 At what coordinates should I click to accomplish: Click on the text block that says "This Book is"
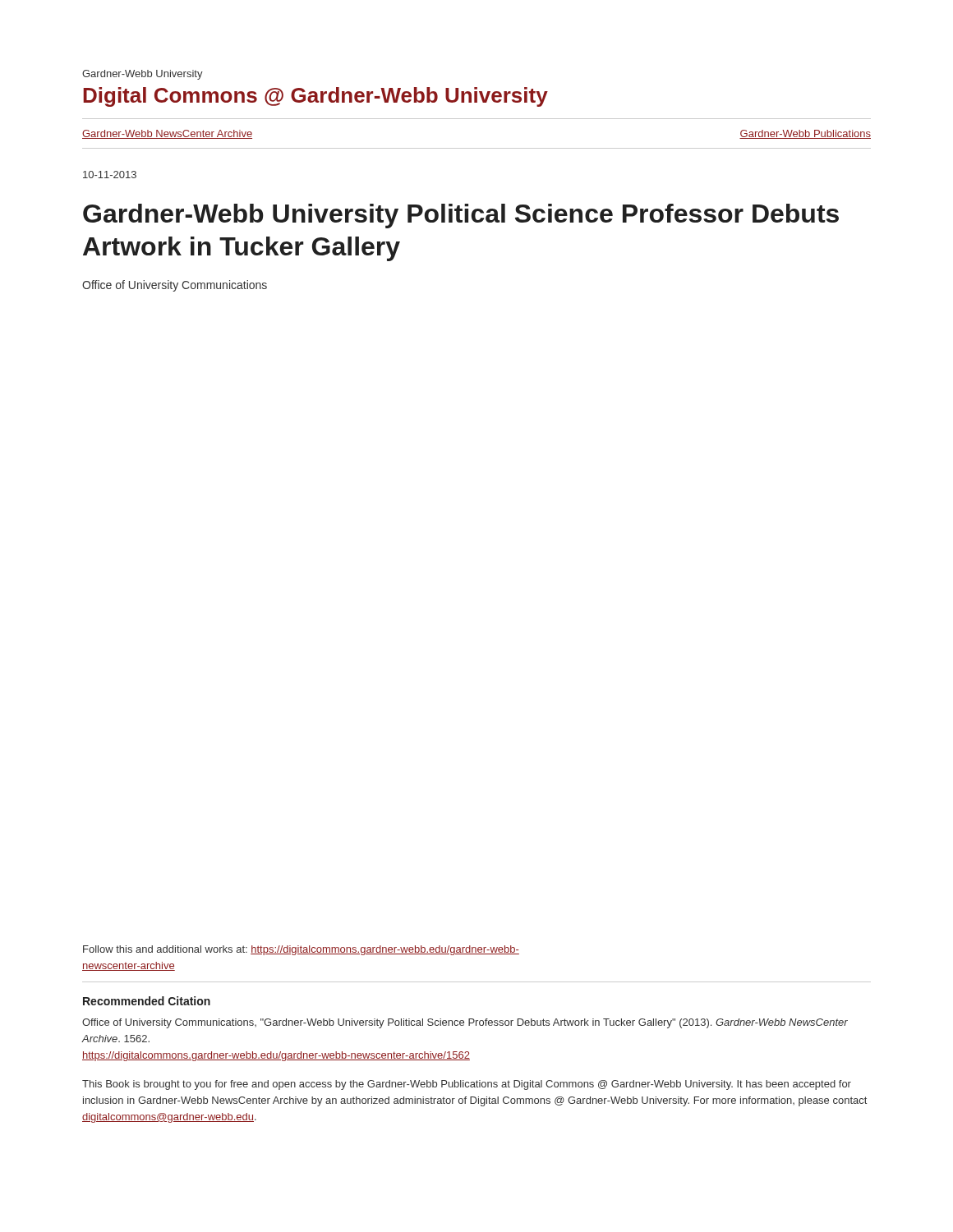tap(475, 1100)
